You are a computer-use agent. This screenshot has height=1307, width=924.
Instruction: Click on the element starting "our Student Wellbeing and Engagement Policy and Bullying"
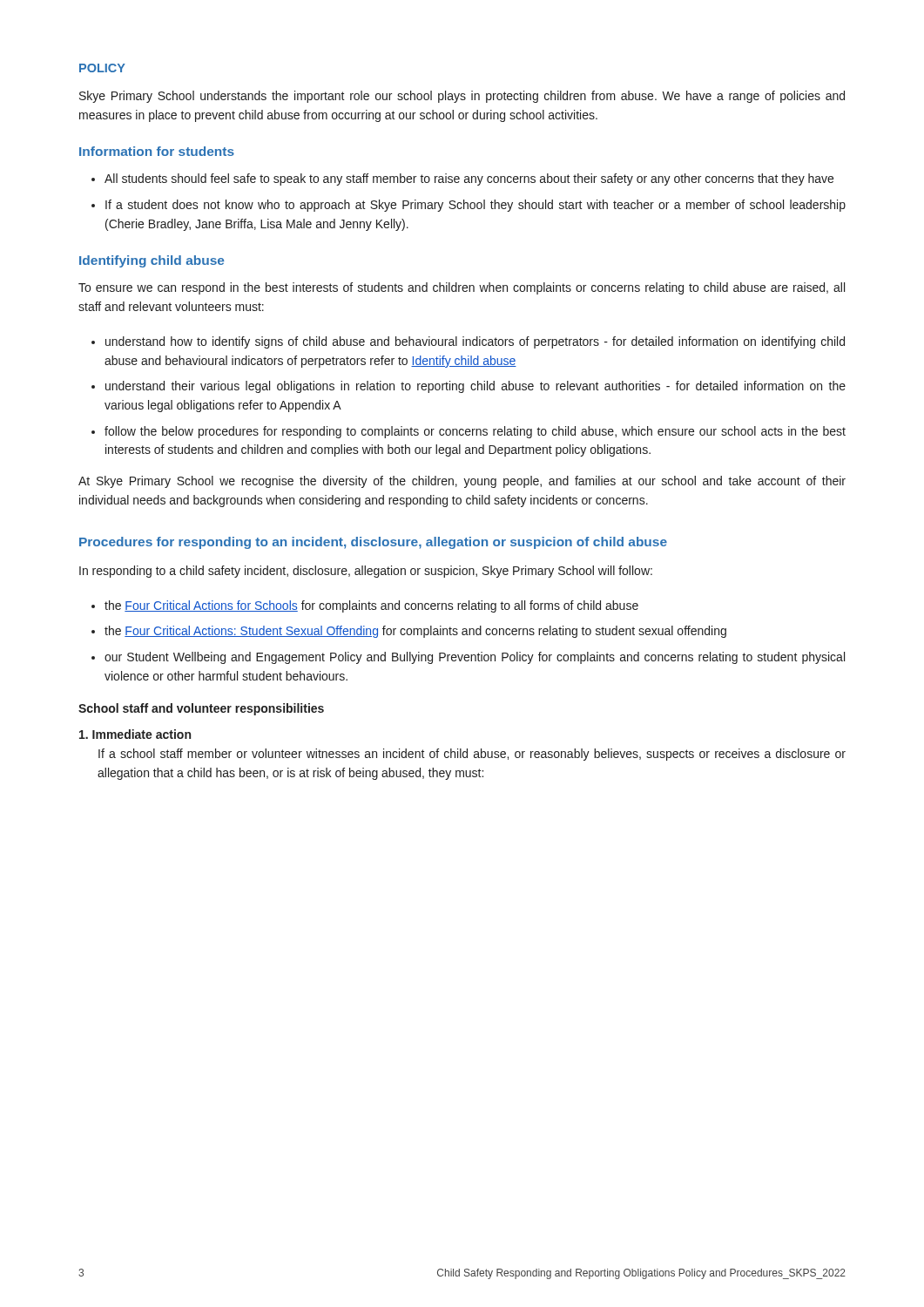coord(475,667)
